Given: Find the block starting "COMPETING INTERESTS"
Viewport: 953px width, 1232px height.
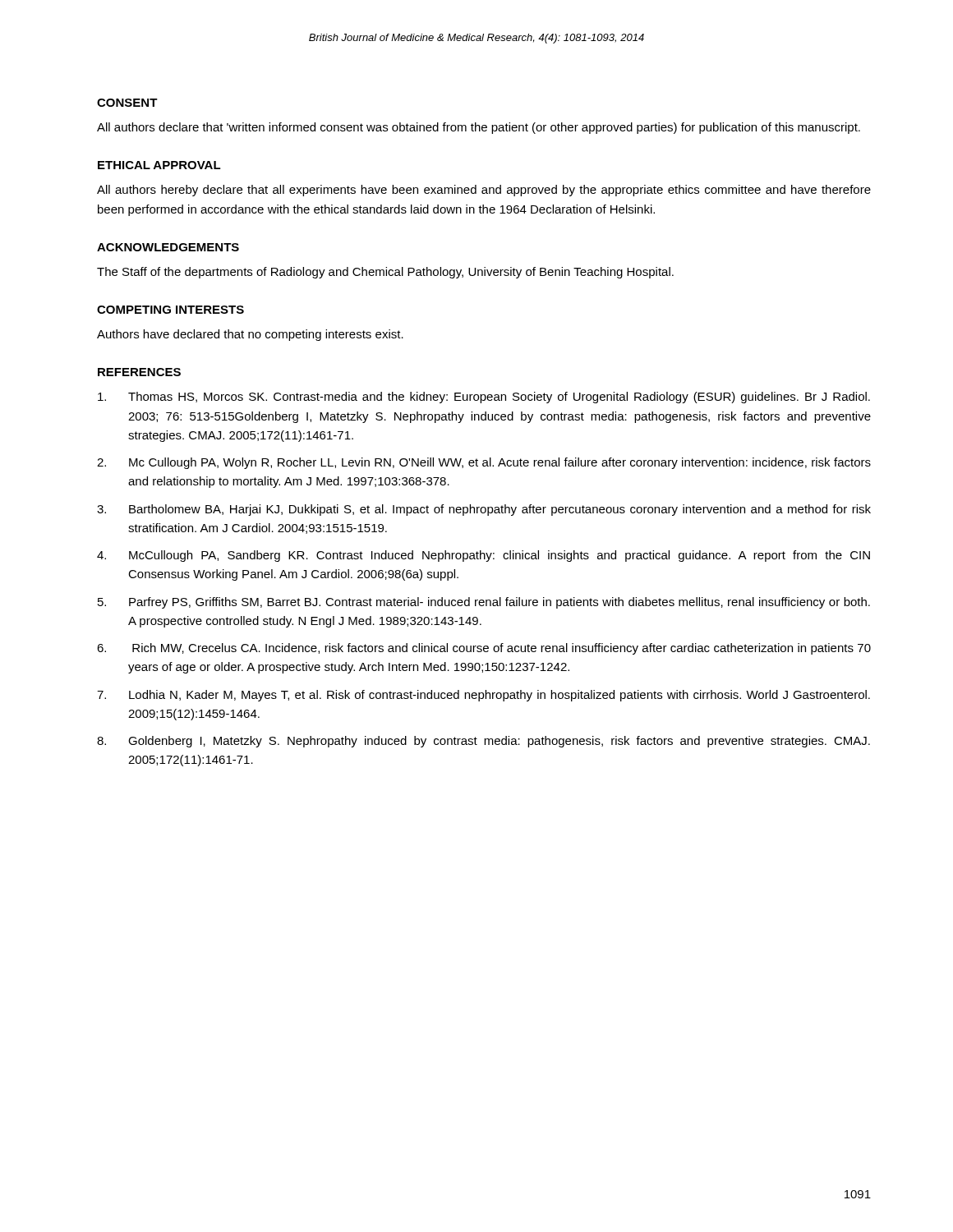Looking at the screenshot, I should pyautogui.click(x=171, y=309).
